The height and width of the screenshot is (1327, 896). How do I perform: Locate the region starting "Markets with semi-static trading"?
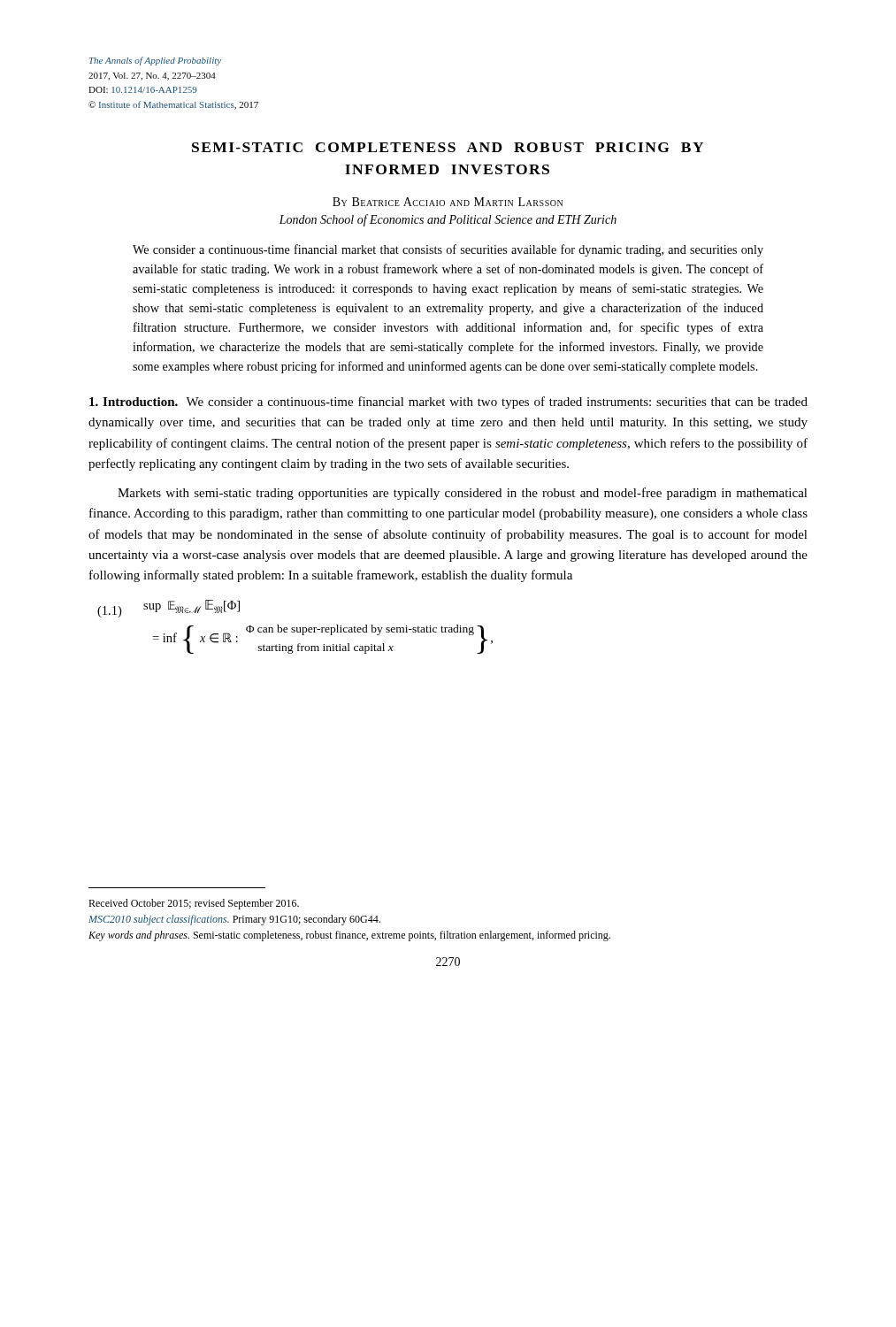click(448, 534)
